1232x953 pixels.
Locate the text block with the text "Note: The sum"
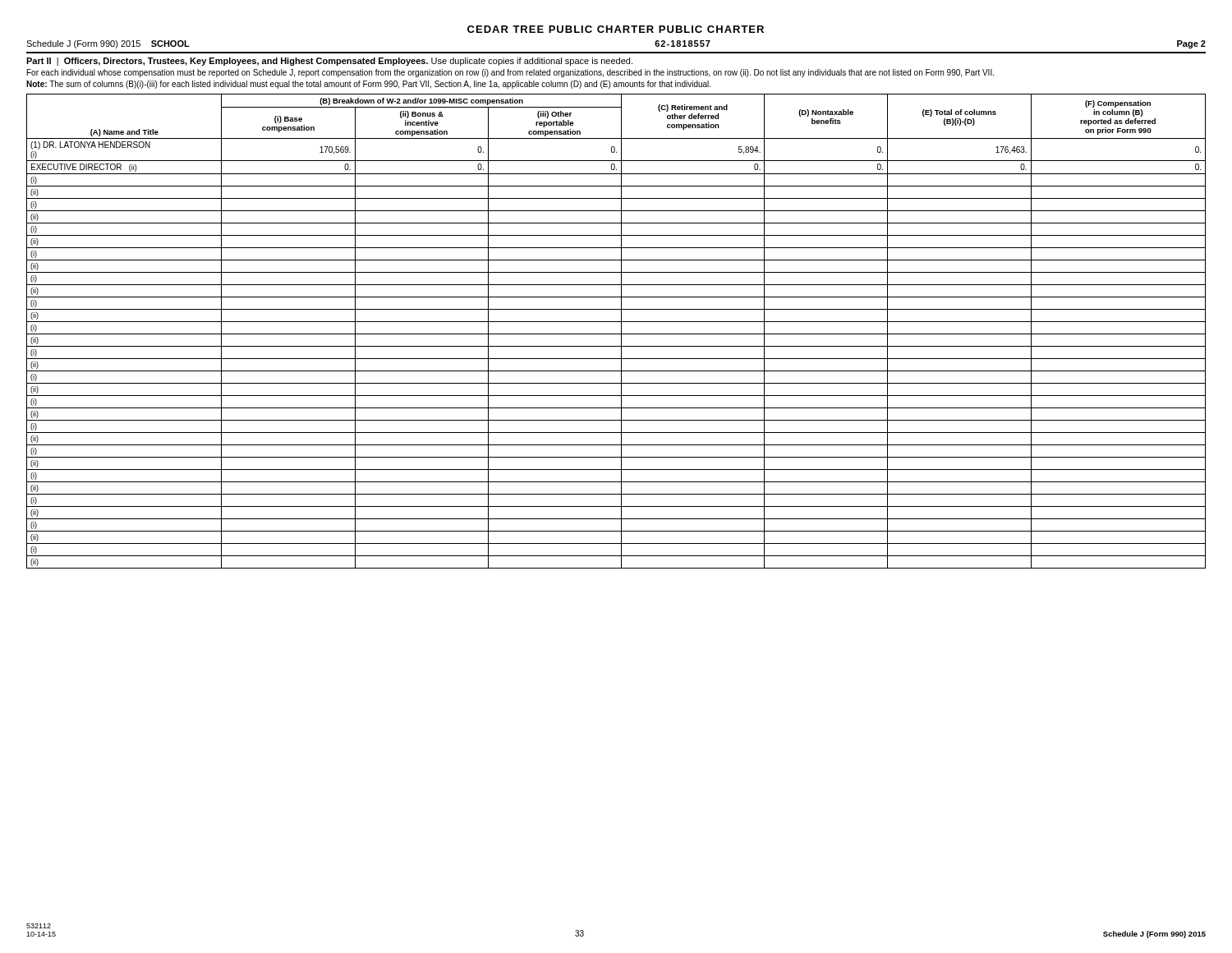(369, 84)
